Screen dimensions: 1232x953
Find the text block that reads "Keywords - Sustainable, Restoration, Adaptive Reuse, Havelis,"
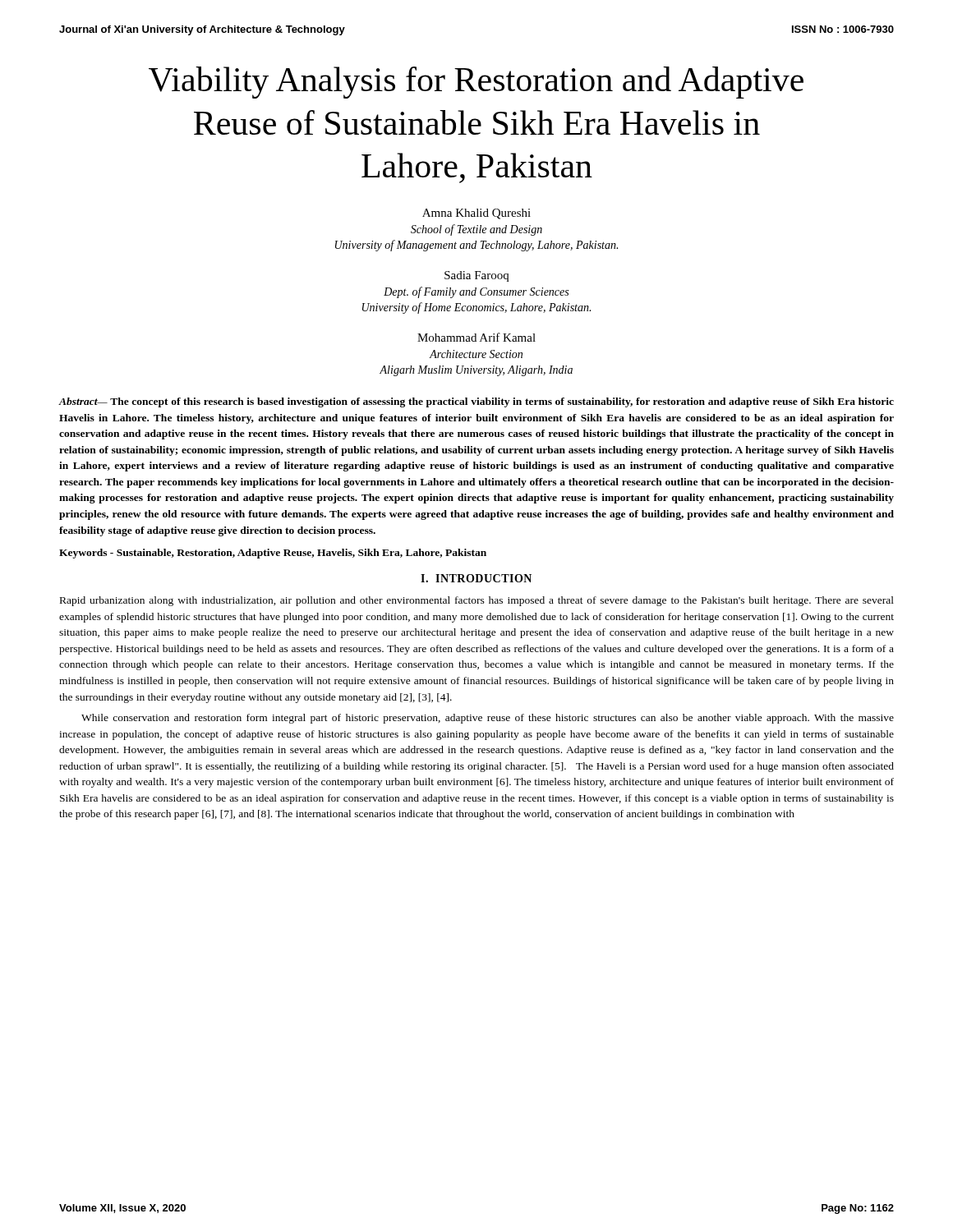coord(273,552)
